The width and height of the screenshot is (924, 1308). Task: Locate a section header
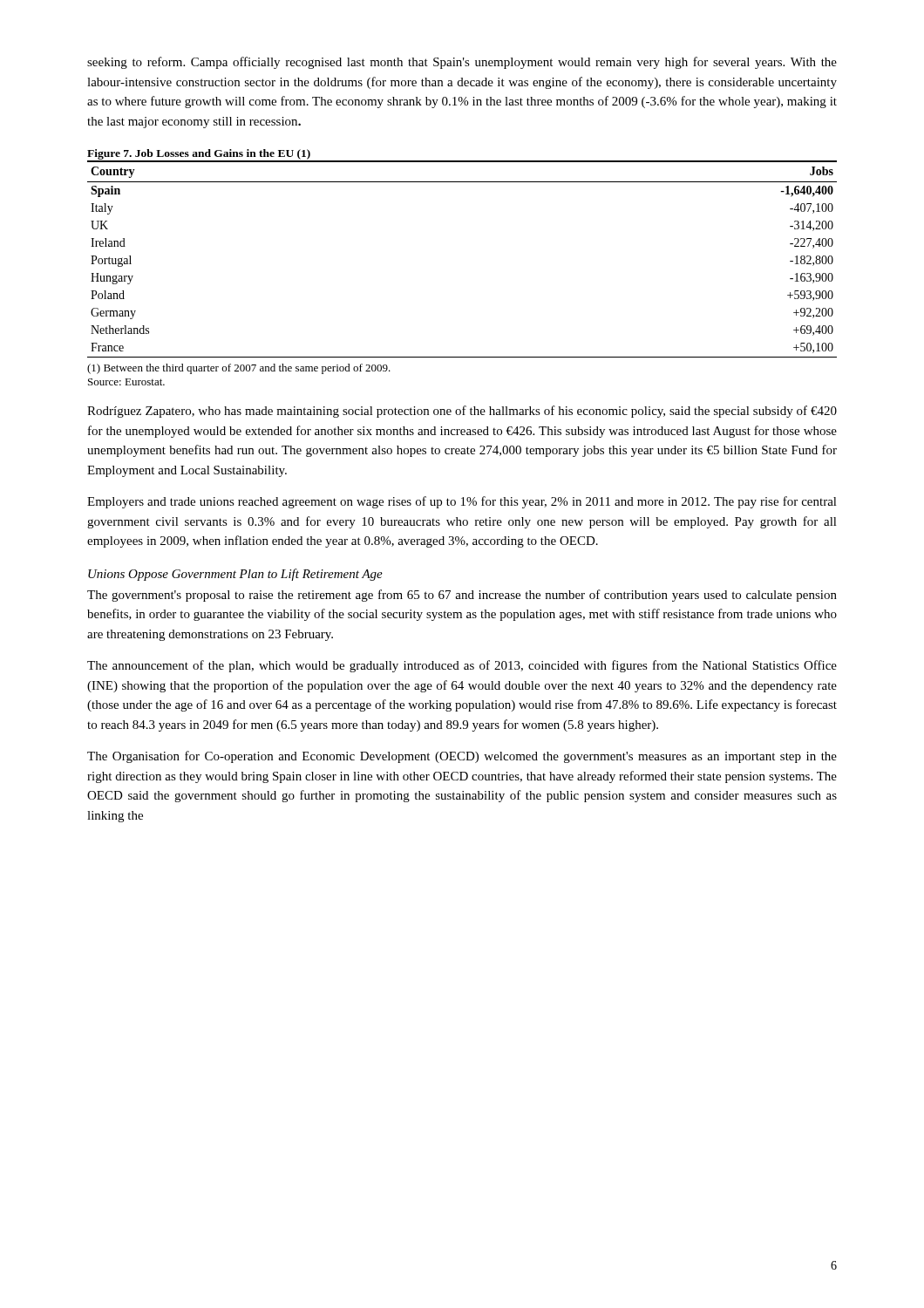click(235, 573)
